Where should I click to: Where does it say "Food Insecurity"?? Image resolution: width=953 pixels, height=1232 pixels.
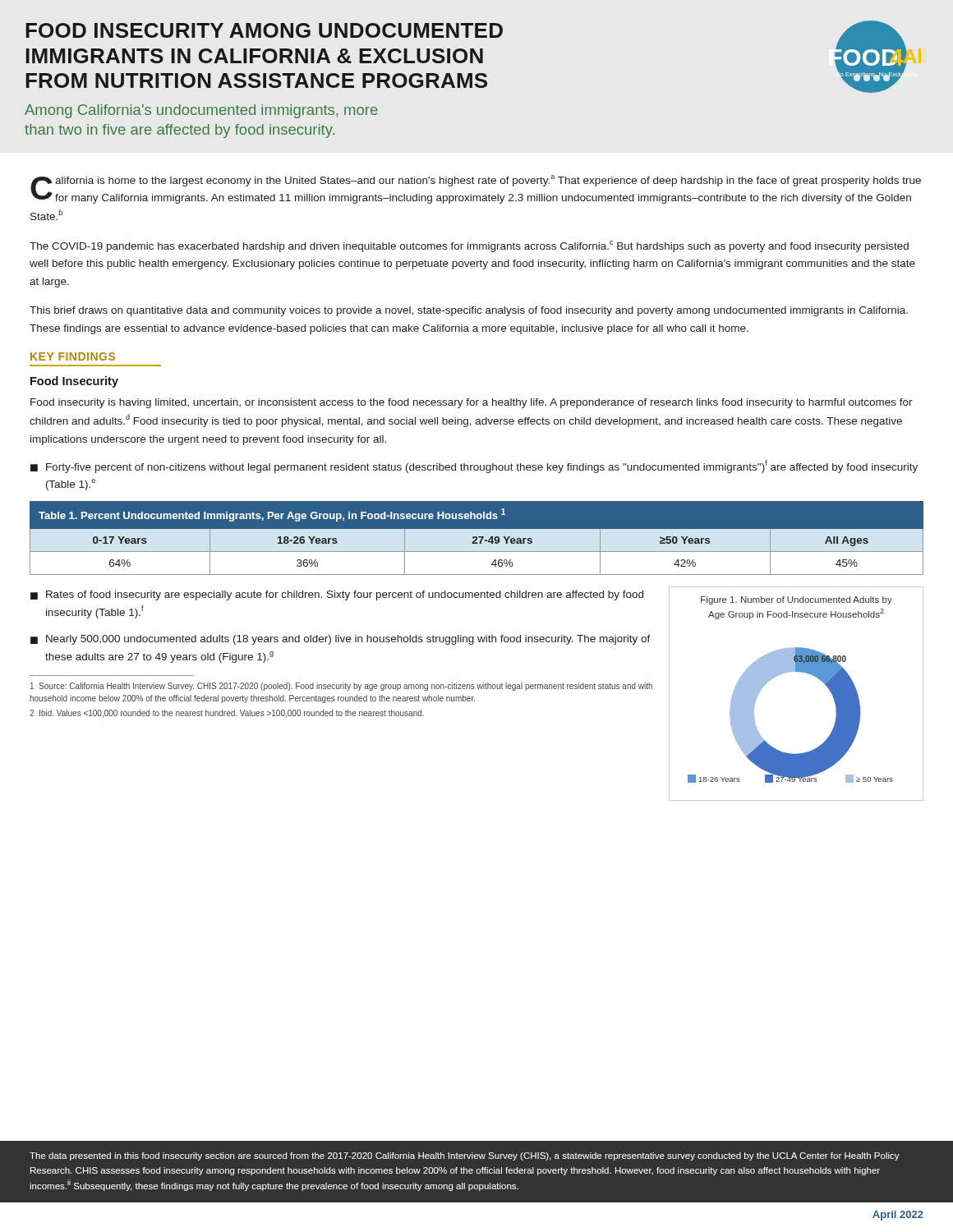pos(74,381)
